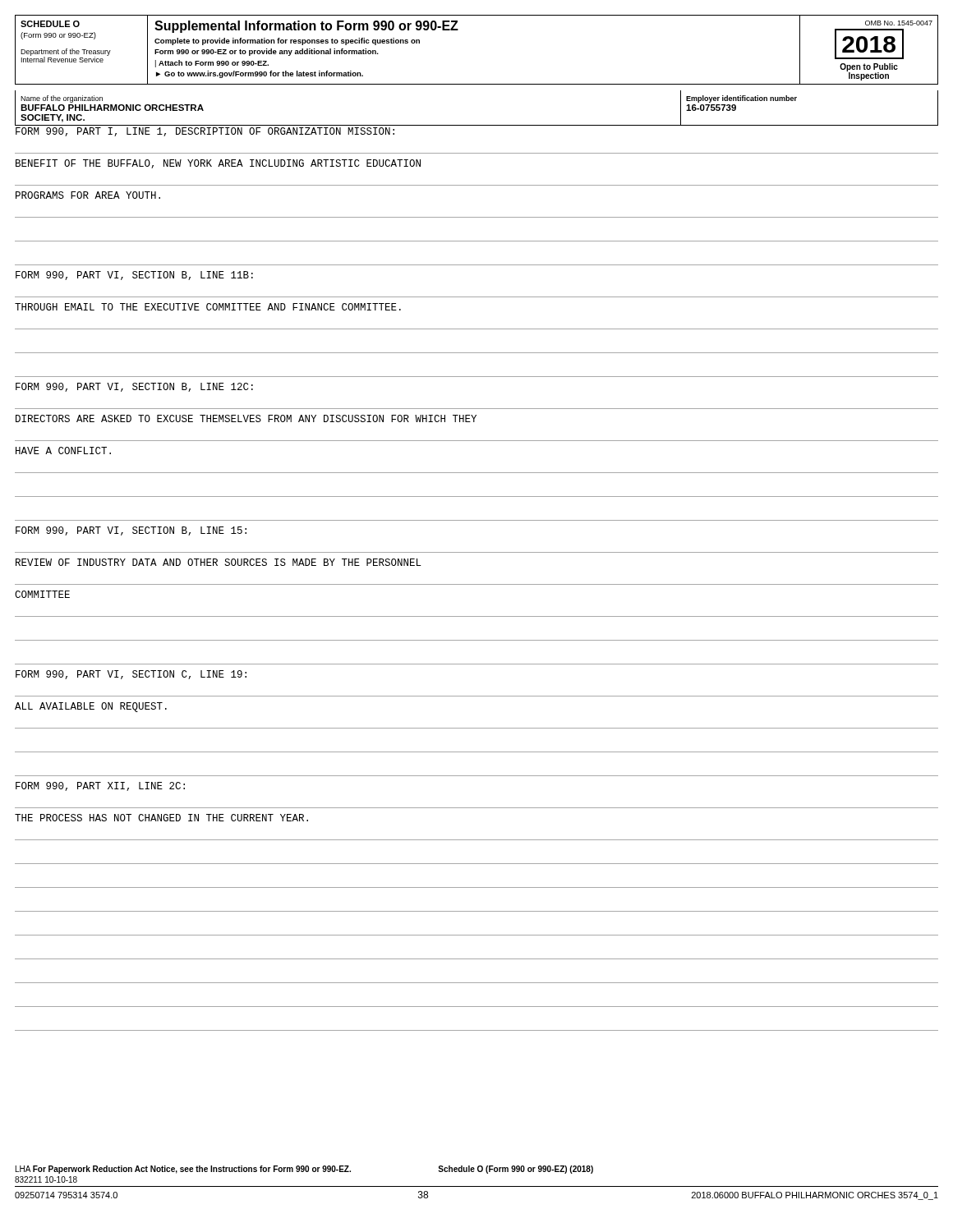Locate the section header that opens with "FORM 990, PART I, LINE"
The width and height of the screenshot is (953, 1232).
206,132
